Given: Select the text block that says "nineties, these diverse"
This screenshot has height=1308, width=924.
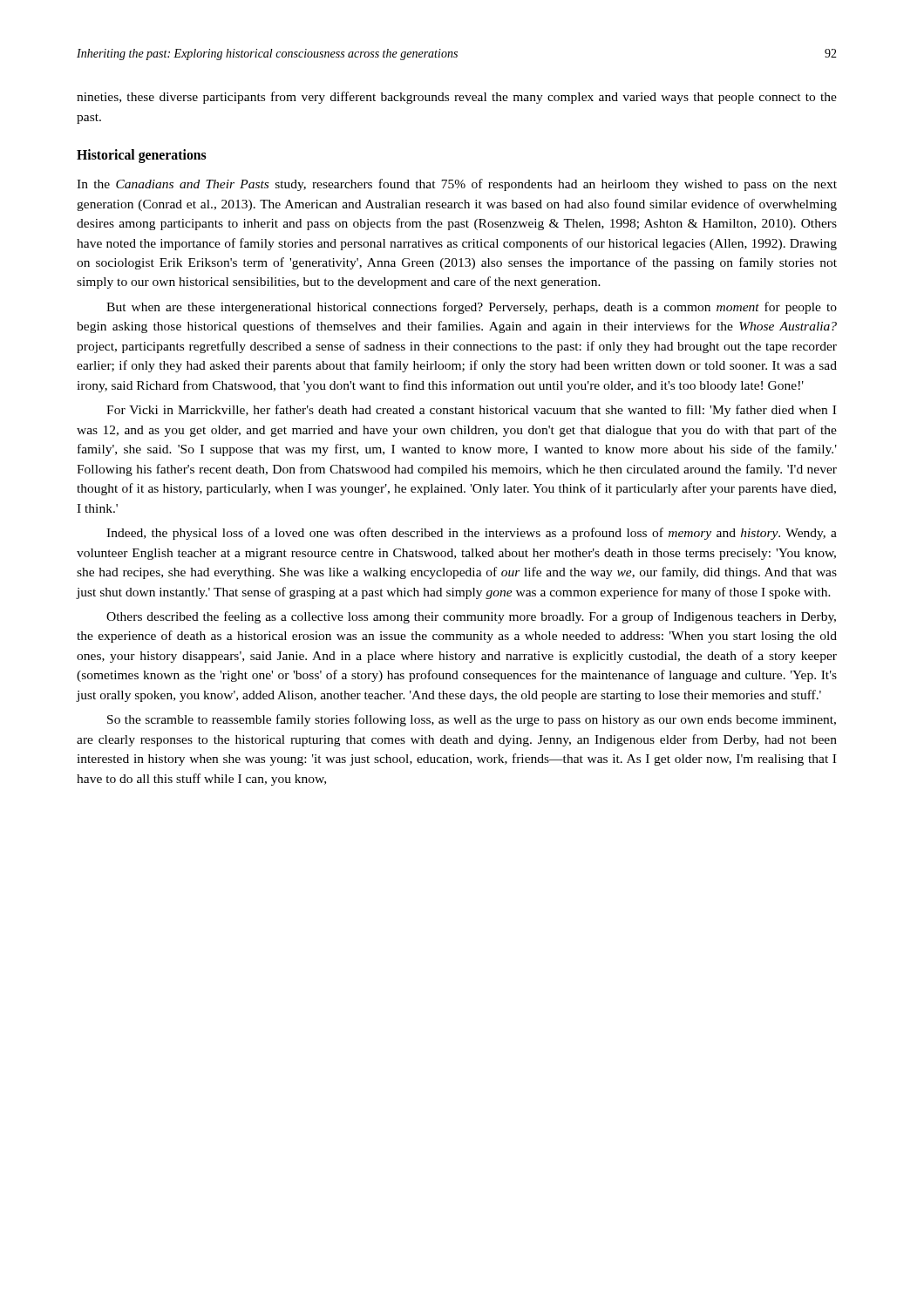Looking at the screenshot, I should tap(457, 107).
